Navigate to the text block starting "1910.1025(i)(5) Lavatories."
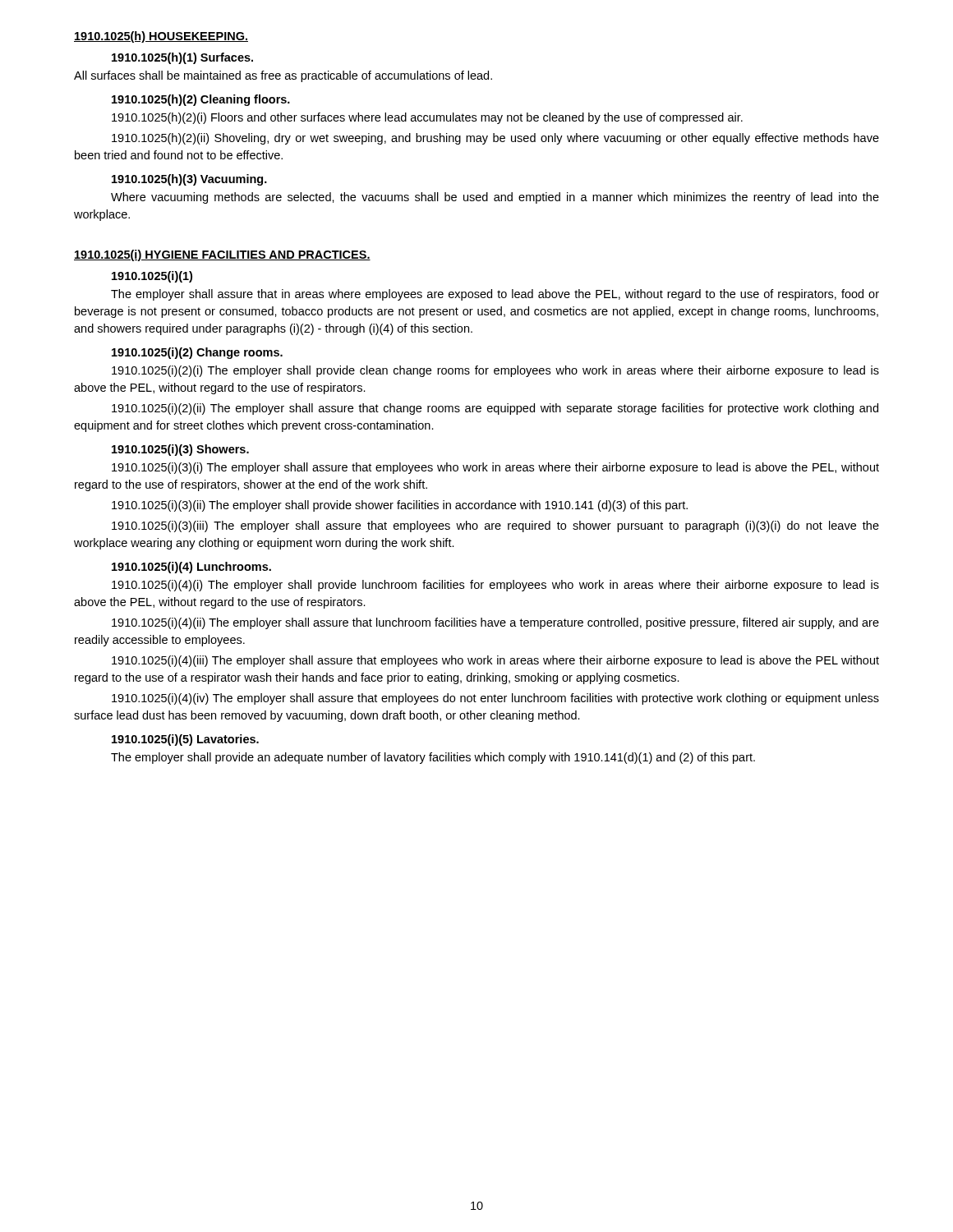The height and width of the screenshot is (1232, 953). (x=185, y=740)
